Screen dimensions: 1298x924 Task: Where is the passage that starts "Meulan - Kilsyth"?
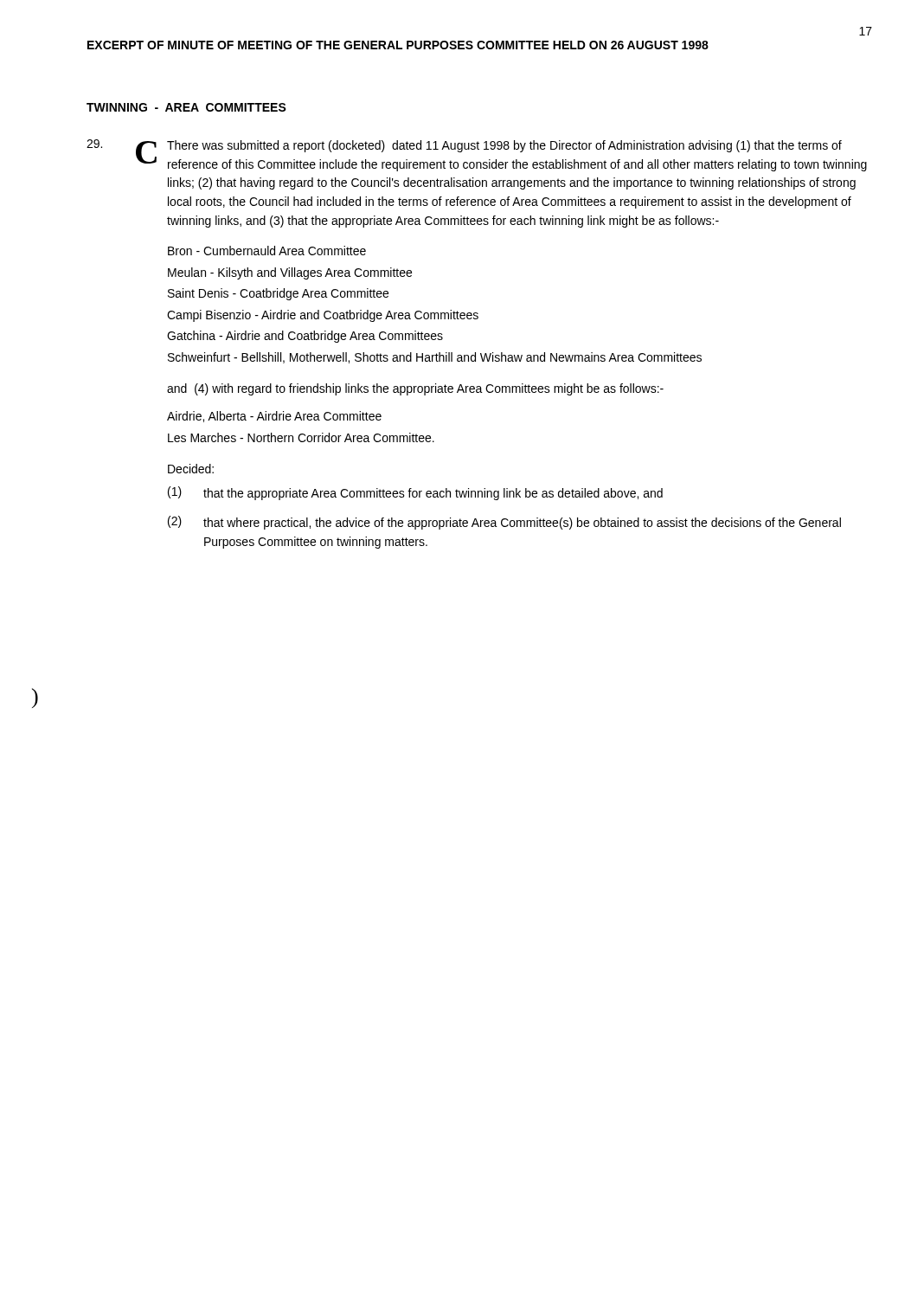pyautogui.click(x=290, y=273)
